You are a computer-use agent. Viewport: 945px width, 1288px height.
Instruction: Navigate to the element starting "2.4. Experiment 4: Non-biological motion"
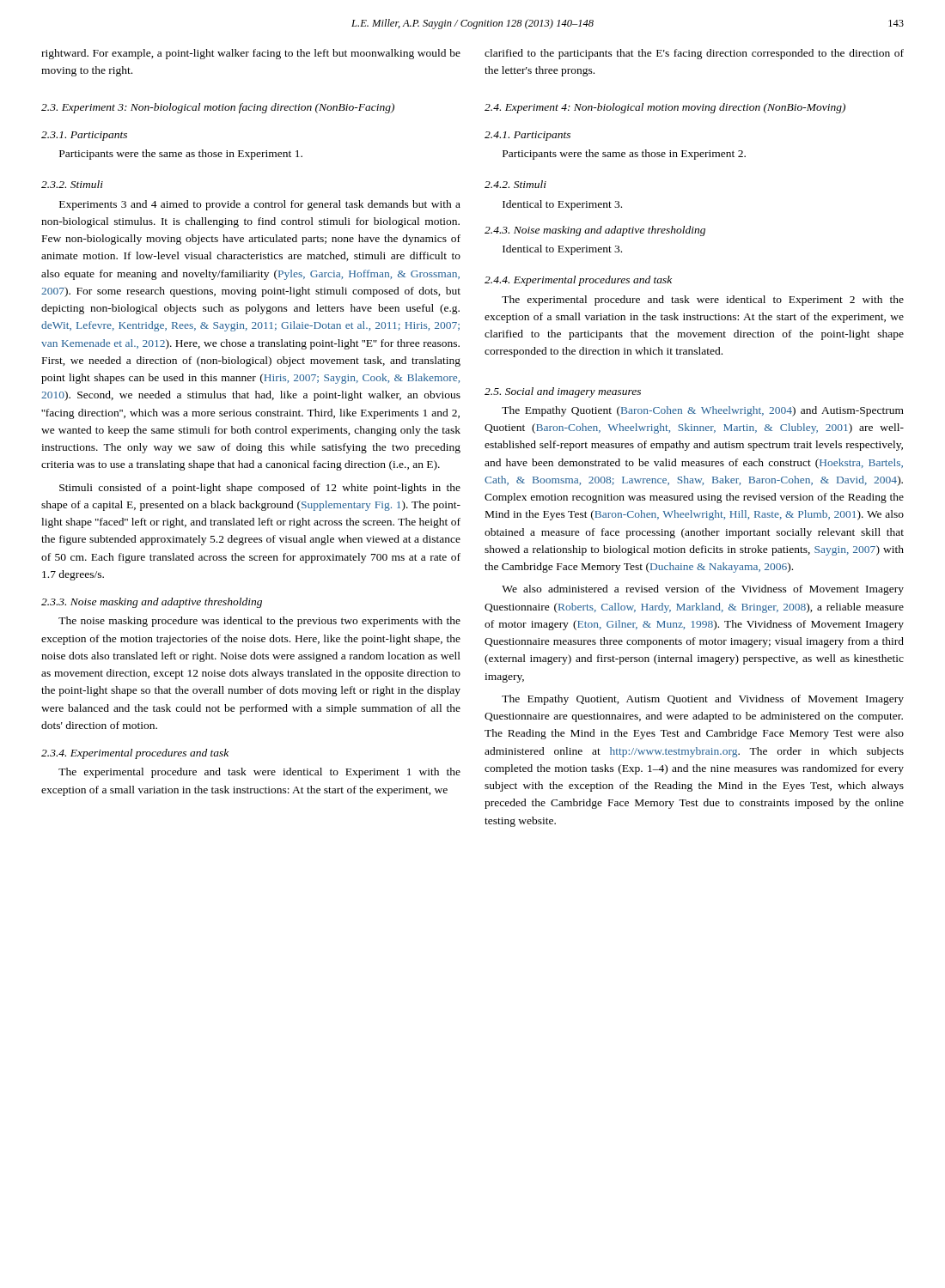point(665,107)
